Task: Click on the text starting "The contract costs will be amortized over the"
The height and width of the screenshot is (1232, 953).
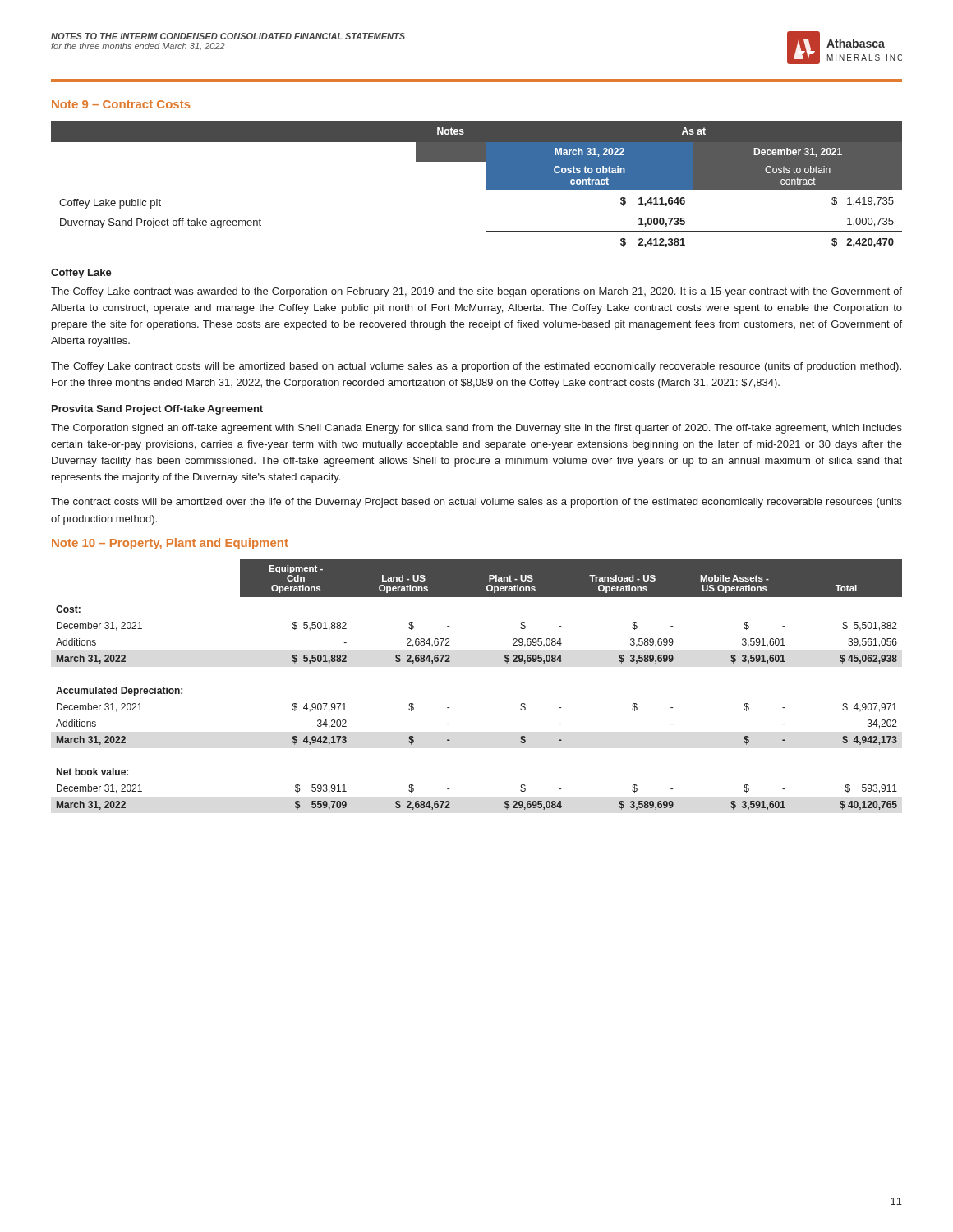Action: [476, 510]
